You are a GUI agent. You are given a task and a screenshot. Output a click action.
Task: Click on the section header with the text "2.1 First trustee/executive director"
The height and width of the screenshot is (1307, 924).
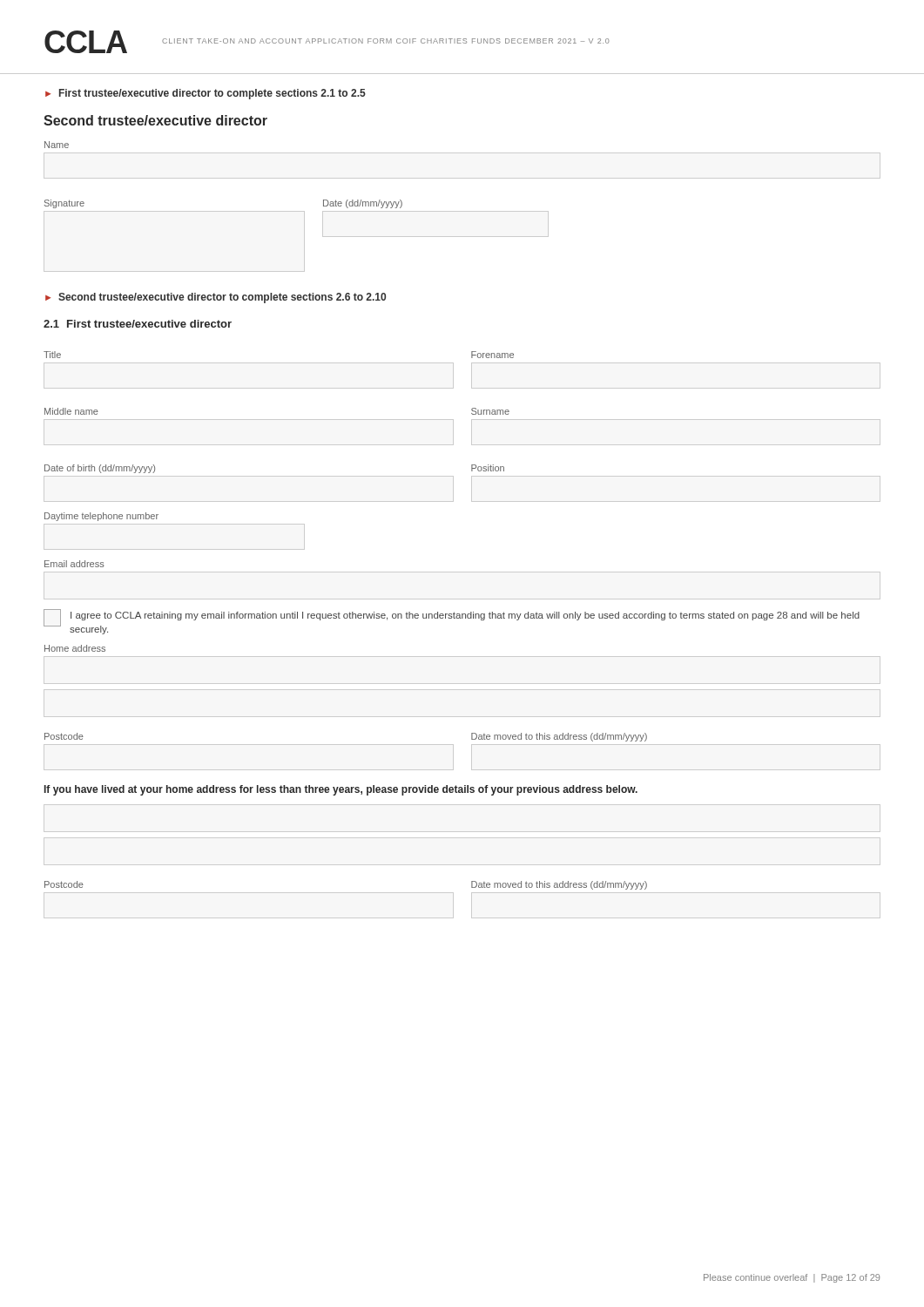(x=138, y=324)
